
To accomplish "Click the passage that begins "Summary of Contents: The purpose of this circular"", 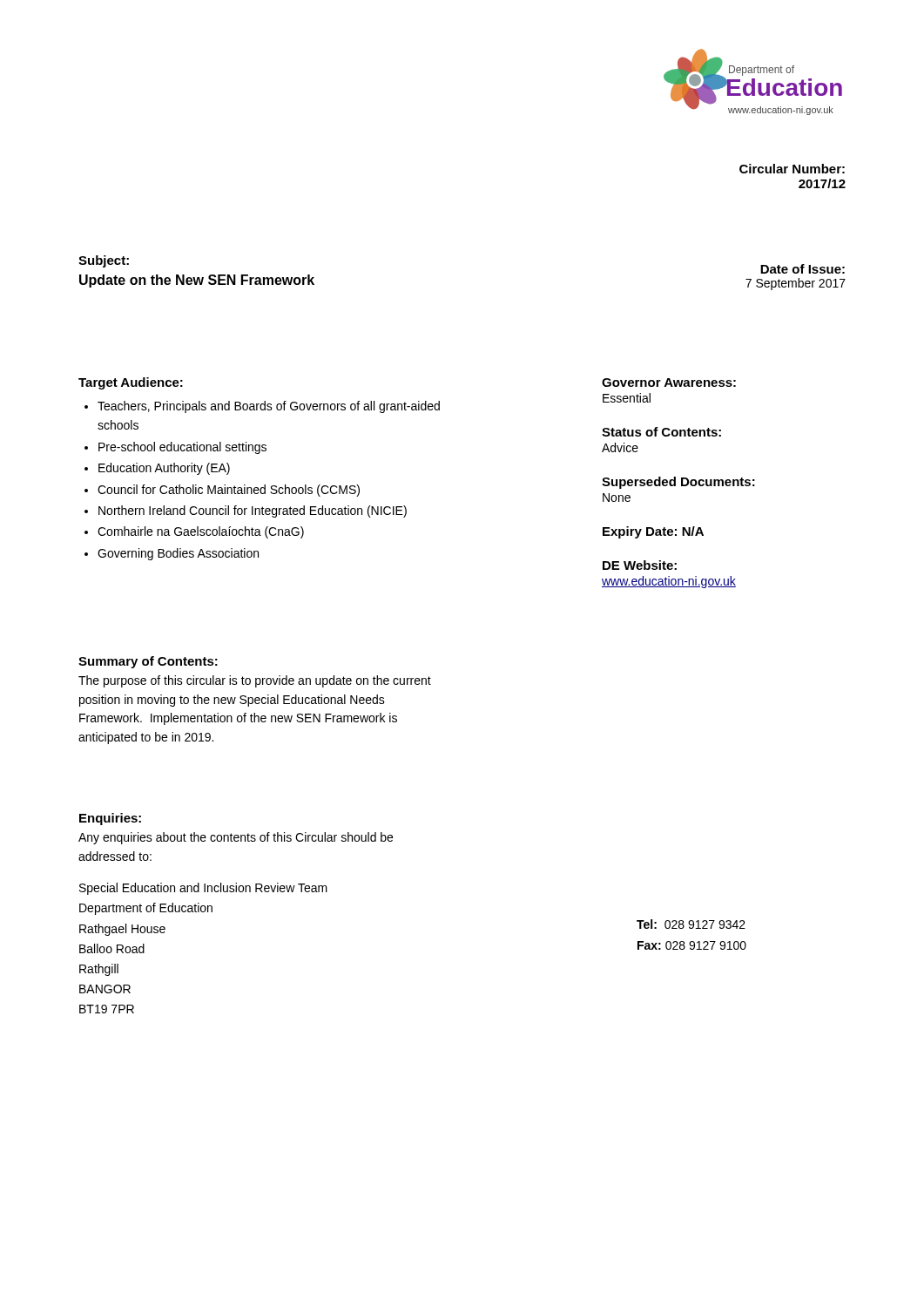I will tap(266, 700).
